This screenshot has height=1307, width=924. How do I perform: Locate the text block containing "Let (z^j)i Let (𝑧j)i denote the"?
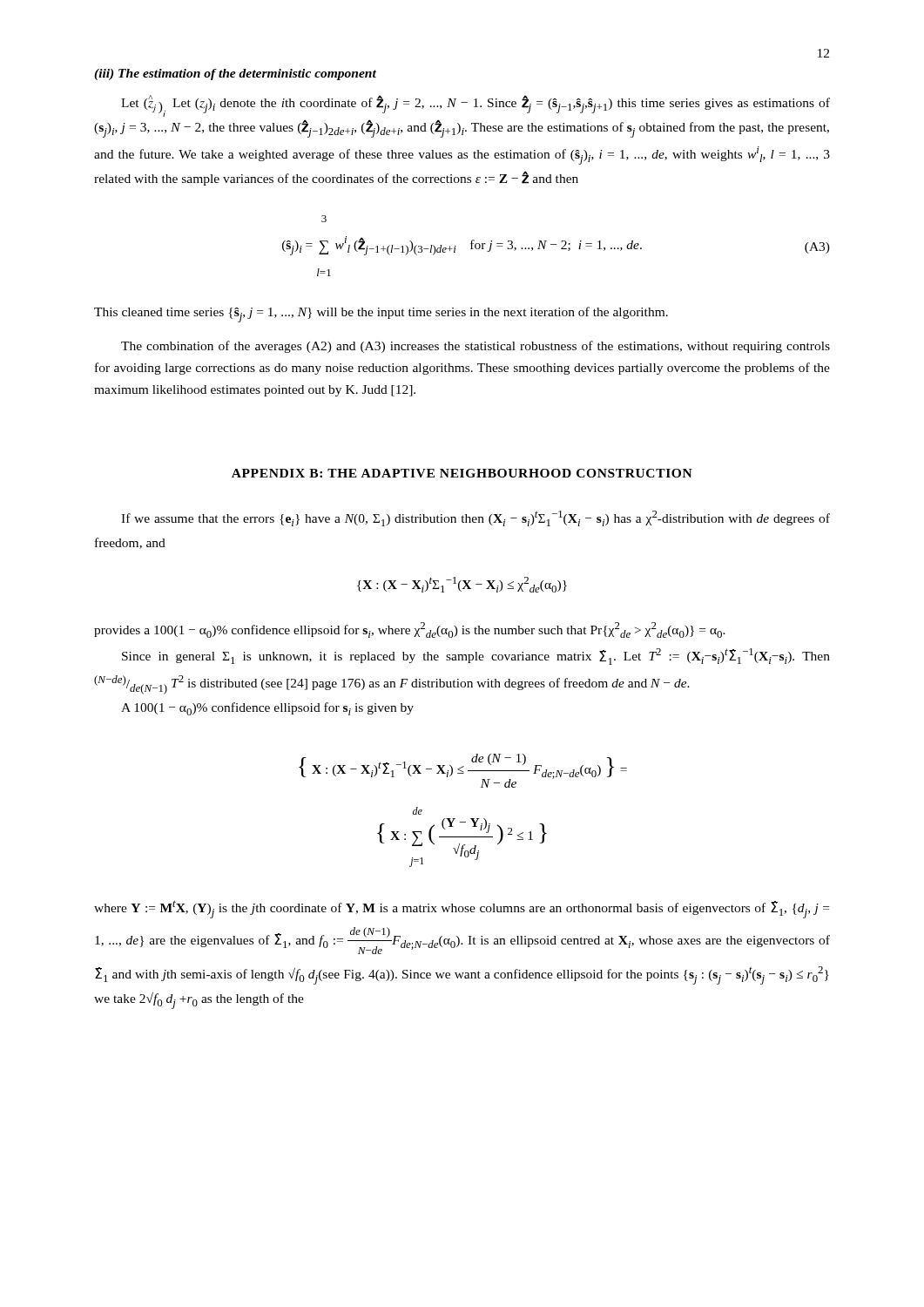coord(462,140)
